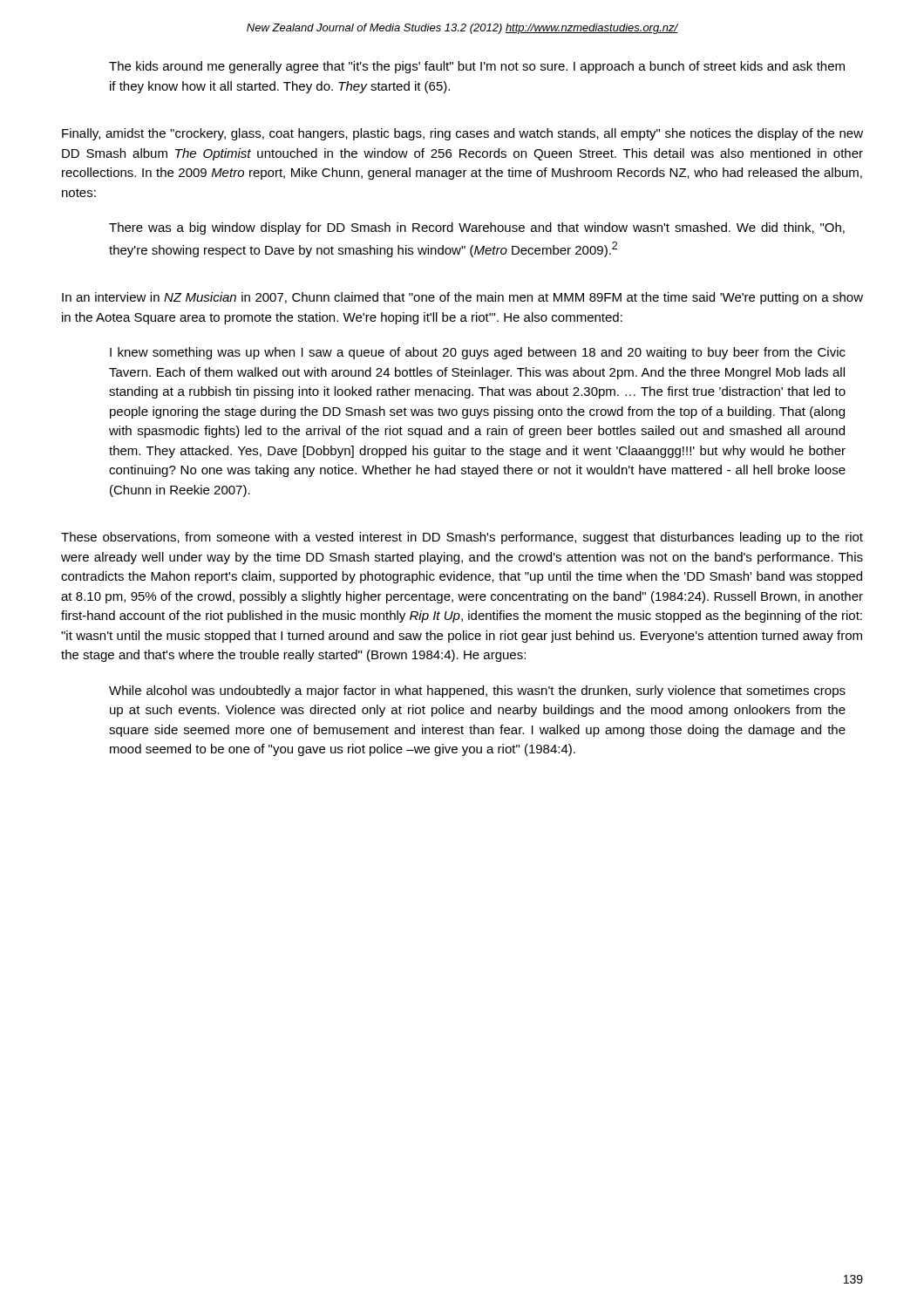Locate the text starting "In an interview in NZ Musician in 2007,"

point(462,307)
